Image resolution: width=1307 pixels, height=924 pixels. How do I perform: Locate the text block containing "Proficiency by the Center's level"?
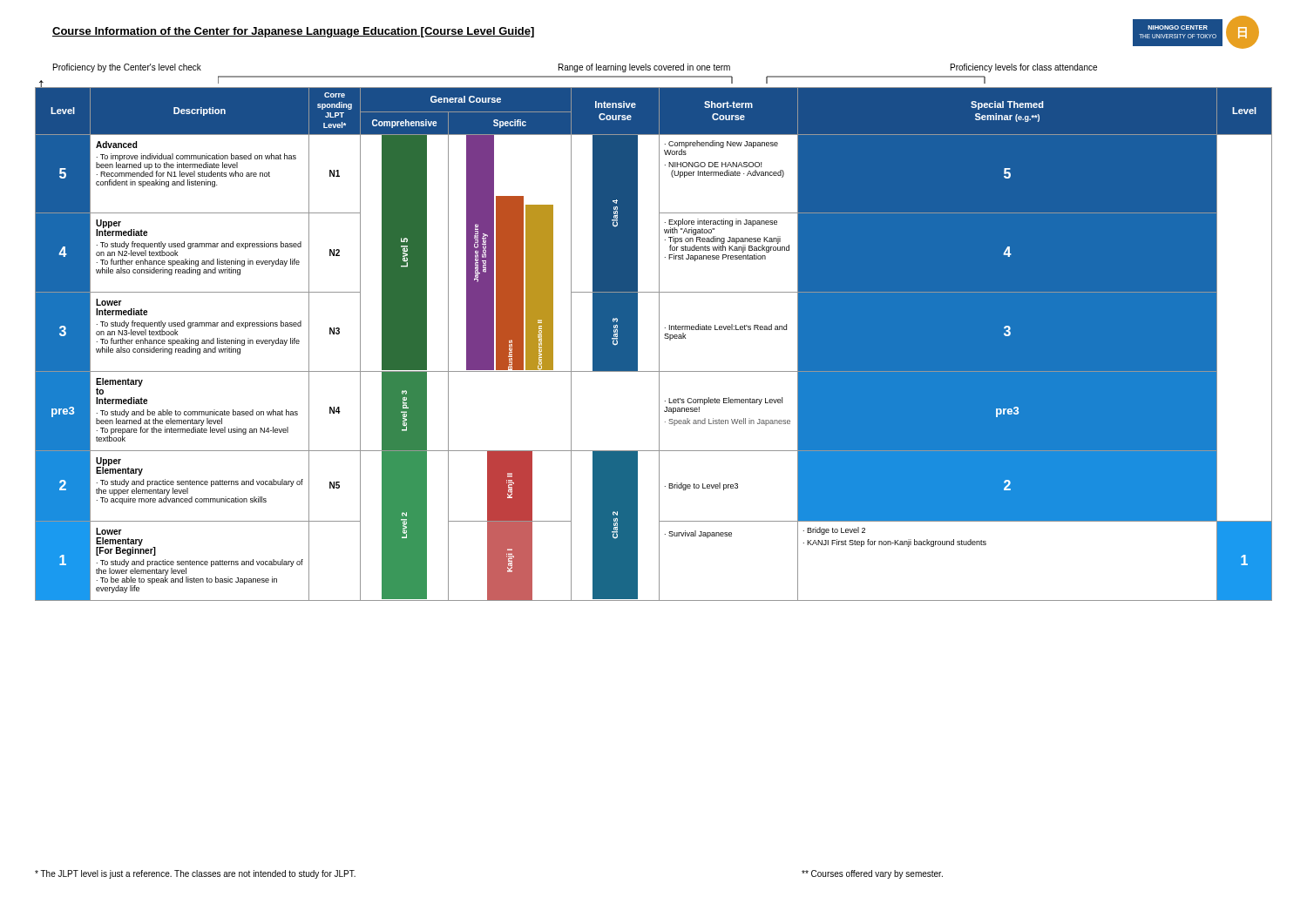click(x=127, y=67)
